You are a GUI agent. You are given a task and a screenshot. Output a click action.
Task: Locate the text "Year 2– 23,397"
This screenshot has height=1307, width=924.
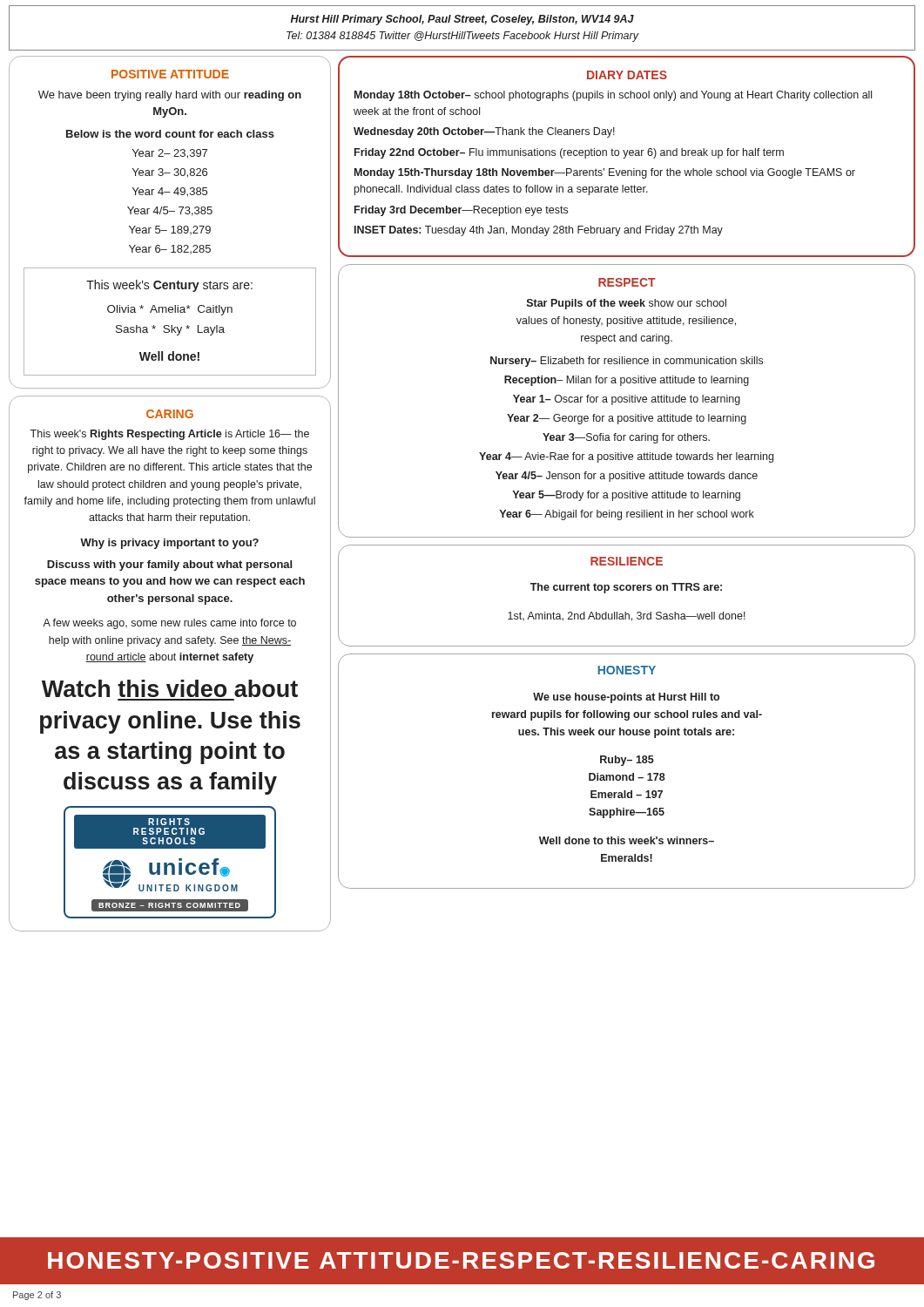[170, 153]
